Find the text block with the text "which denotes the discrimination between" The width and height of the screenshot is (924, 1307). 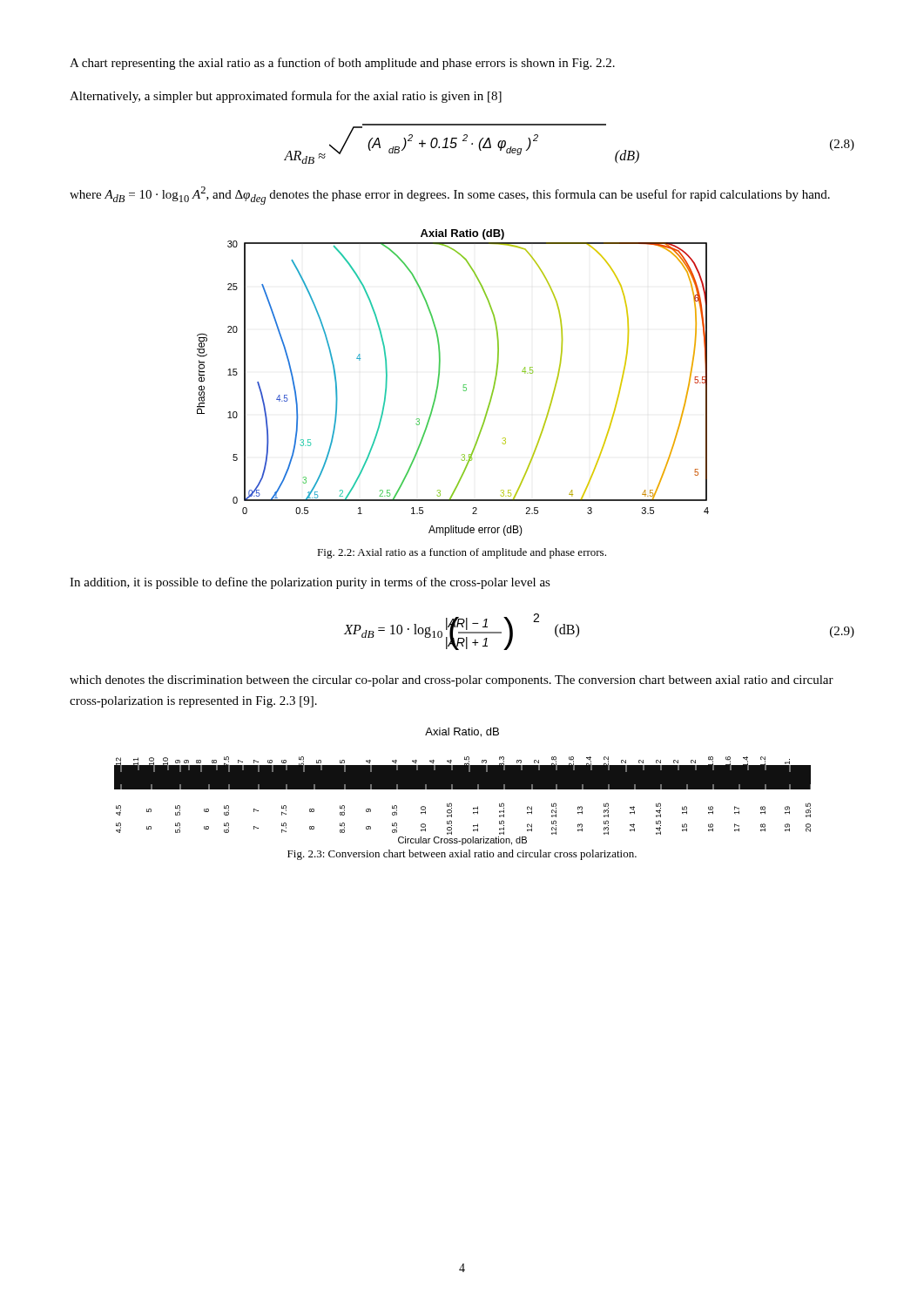(451, 690)
